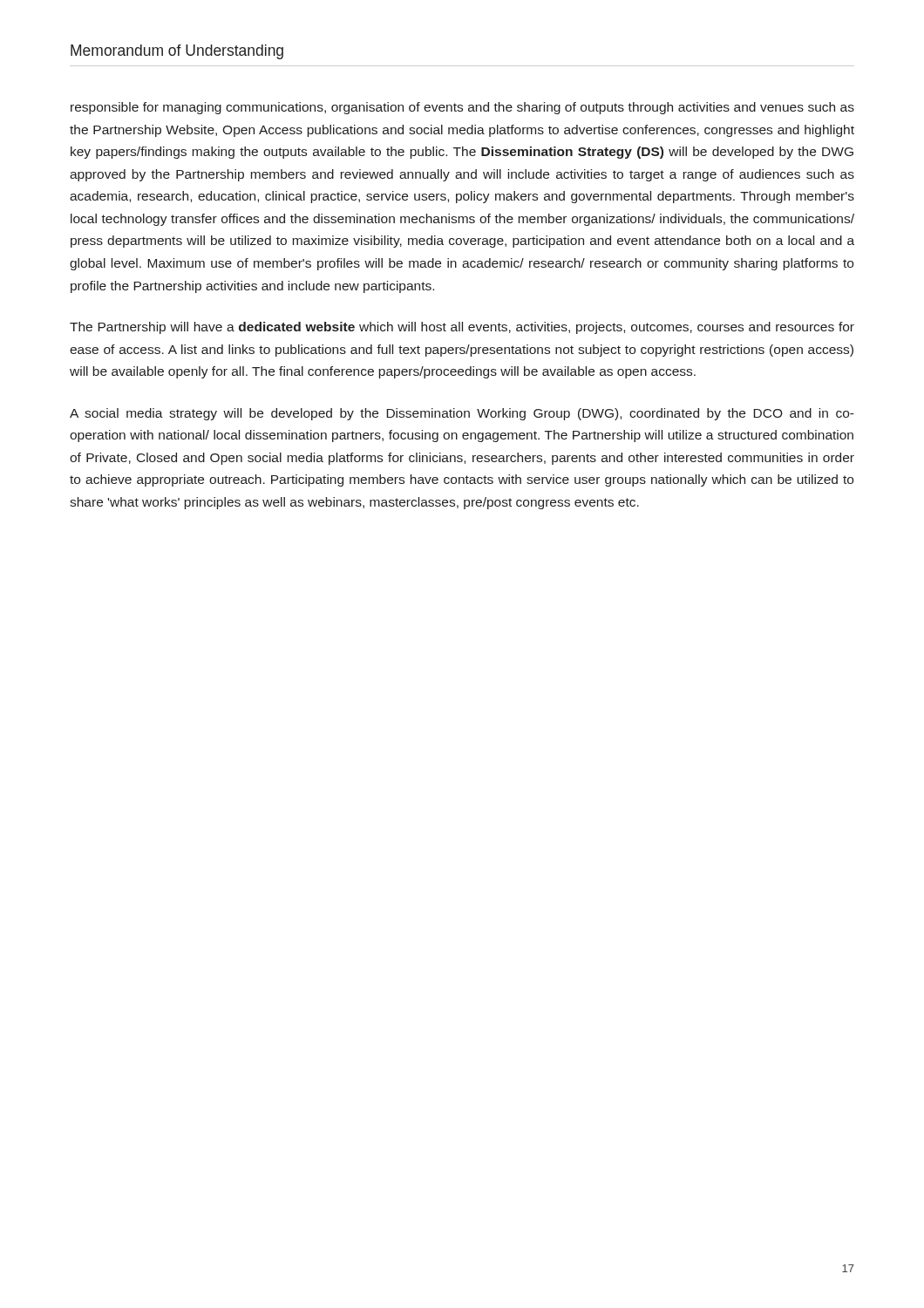
Task: Click the passage that begins "A social media strategy"
Action: [462, 457]
